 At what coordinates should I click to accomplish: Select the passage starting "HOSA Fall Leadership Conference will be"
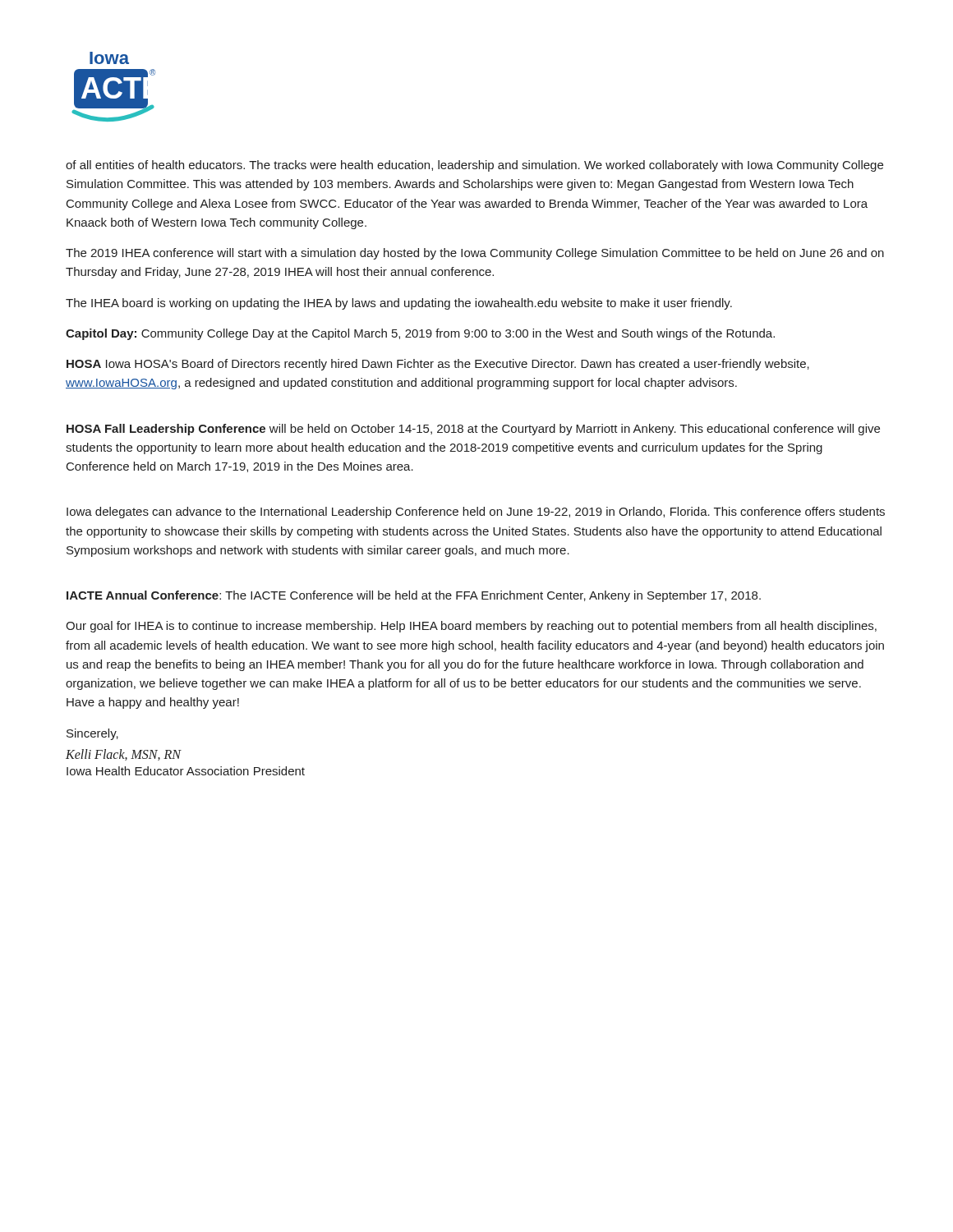pyautogui.click(x=473, y=447)
